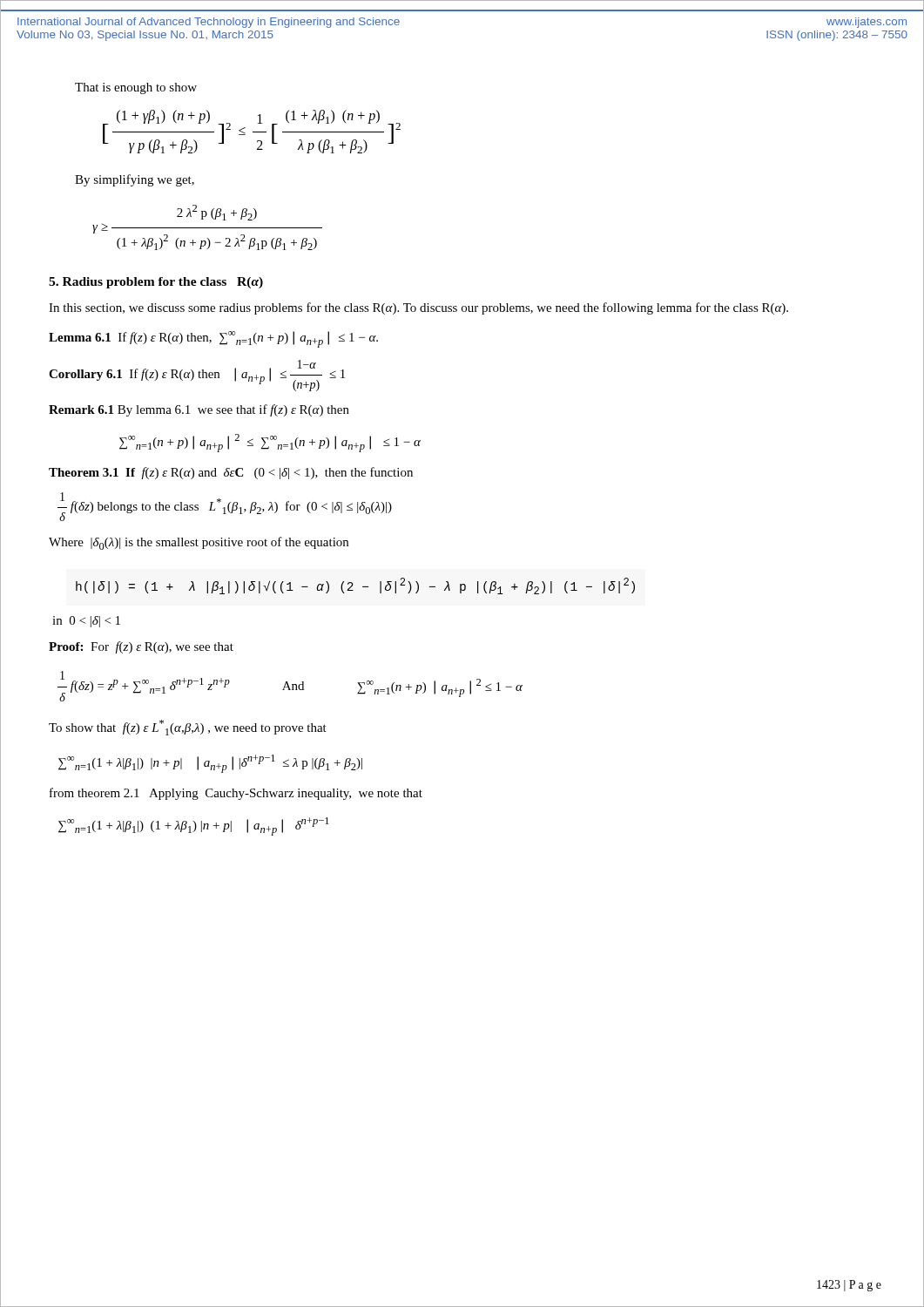Screen dimensions: 1307x924
Task: Where is the formula that starts "[ (1 + γβ1) (n"?
Action: pyautogui.click(x=251, y=132)
